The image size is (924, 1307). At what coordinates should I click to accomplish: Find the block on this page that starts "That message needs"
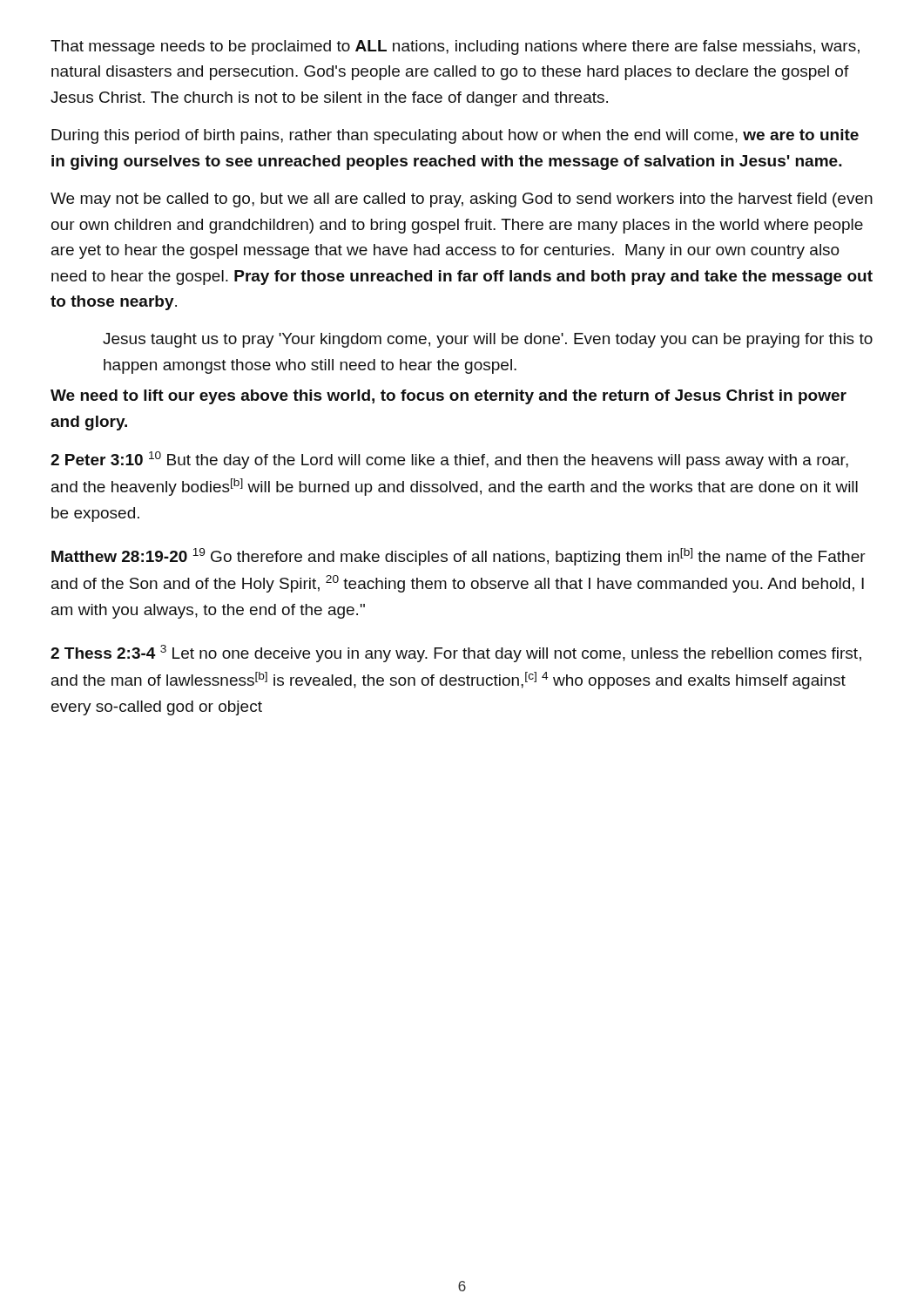[x=456, y=71]
